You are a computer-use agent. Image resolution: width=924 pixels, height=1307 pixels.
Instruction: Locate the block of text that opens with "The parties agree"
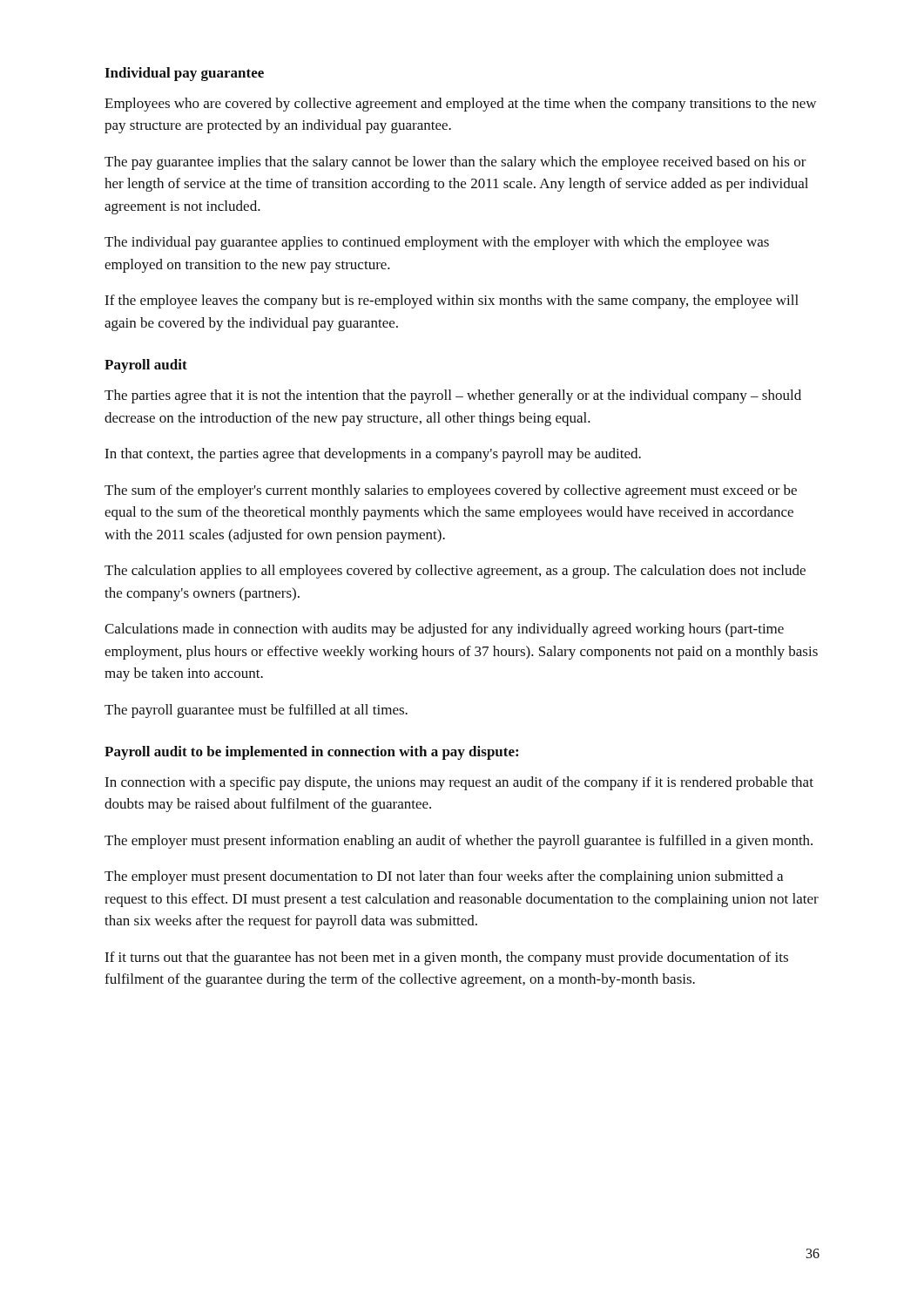click(462, 407)
